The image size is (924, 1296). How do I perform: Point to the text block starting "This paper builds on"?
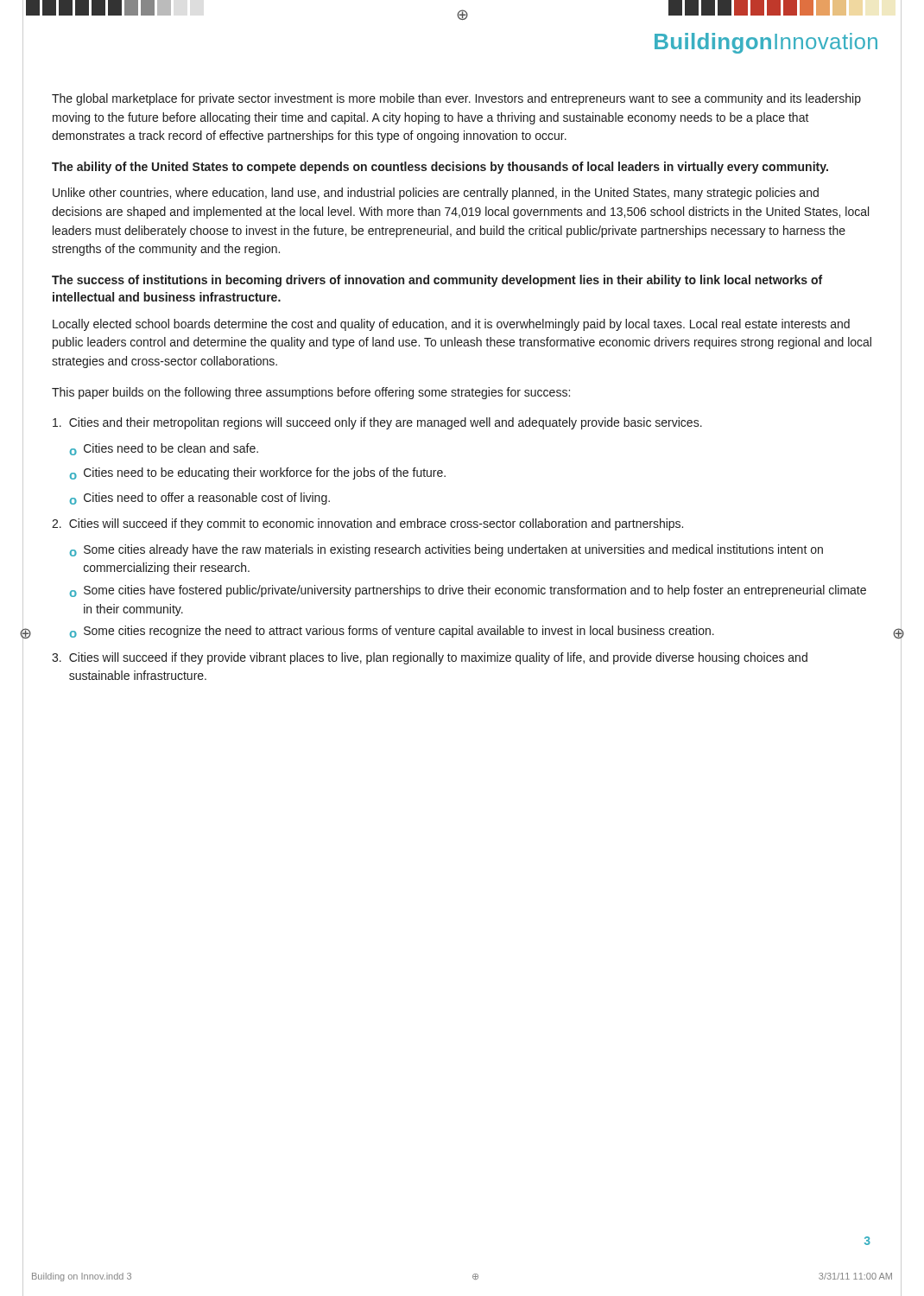coord(311,392)
